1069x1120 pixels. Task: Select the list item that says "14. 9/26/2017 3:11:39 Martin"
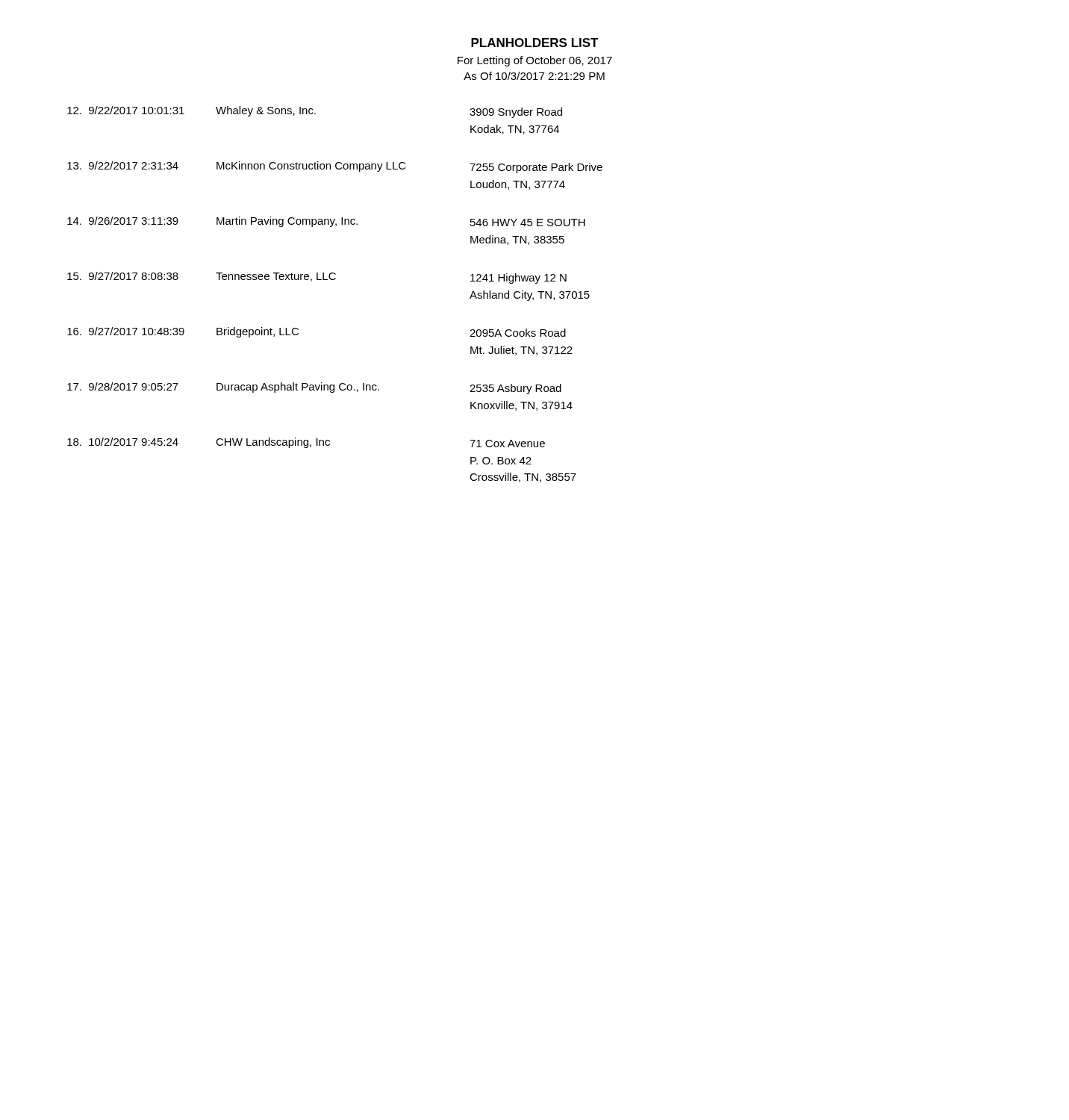click(534, 231)
